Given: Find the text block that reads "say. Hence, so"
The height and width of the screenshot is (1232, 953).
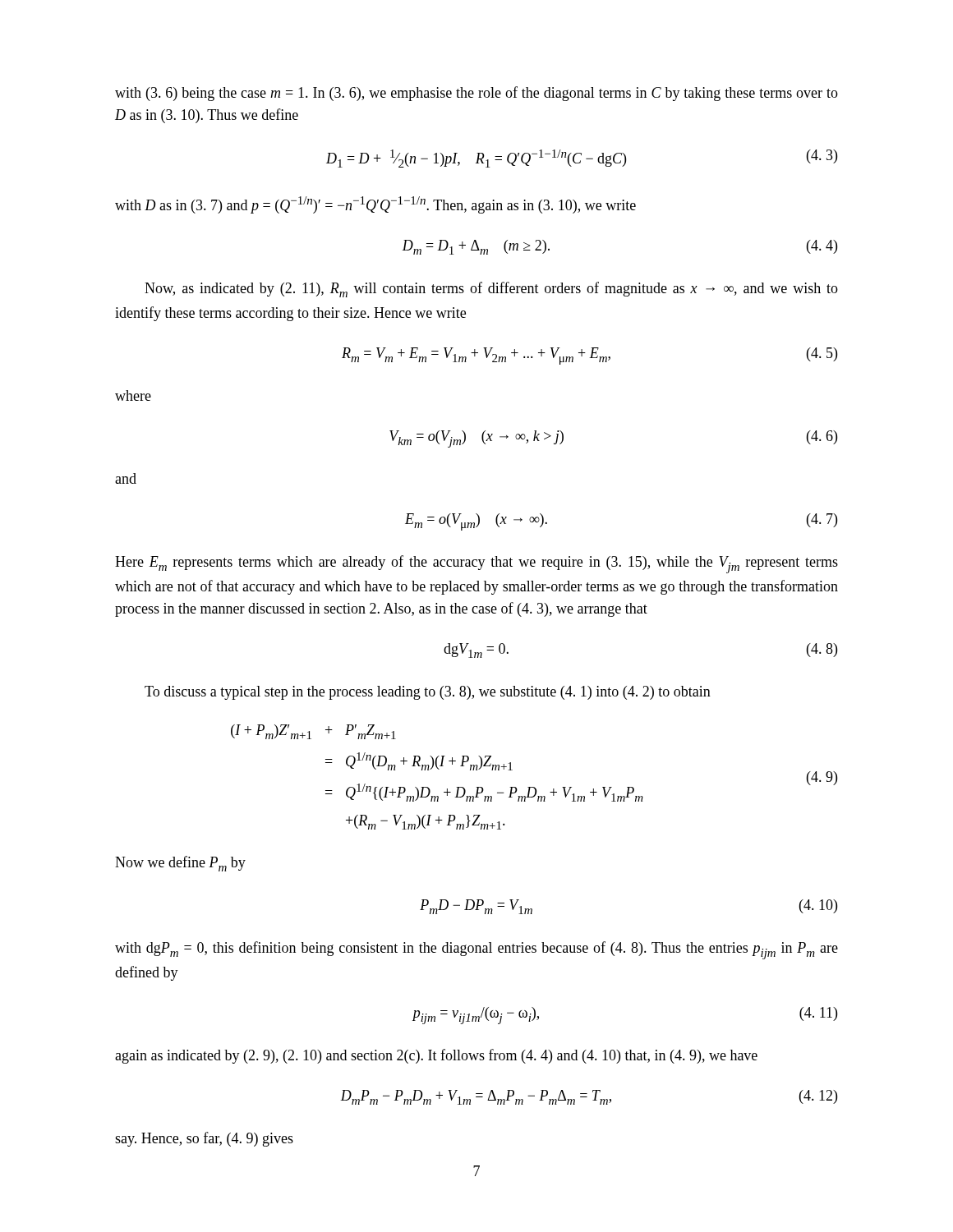Looking at the screenshot, I should tap(204, 1138).
